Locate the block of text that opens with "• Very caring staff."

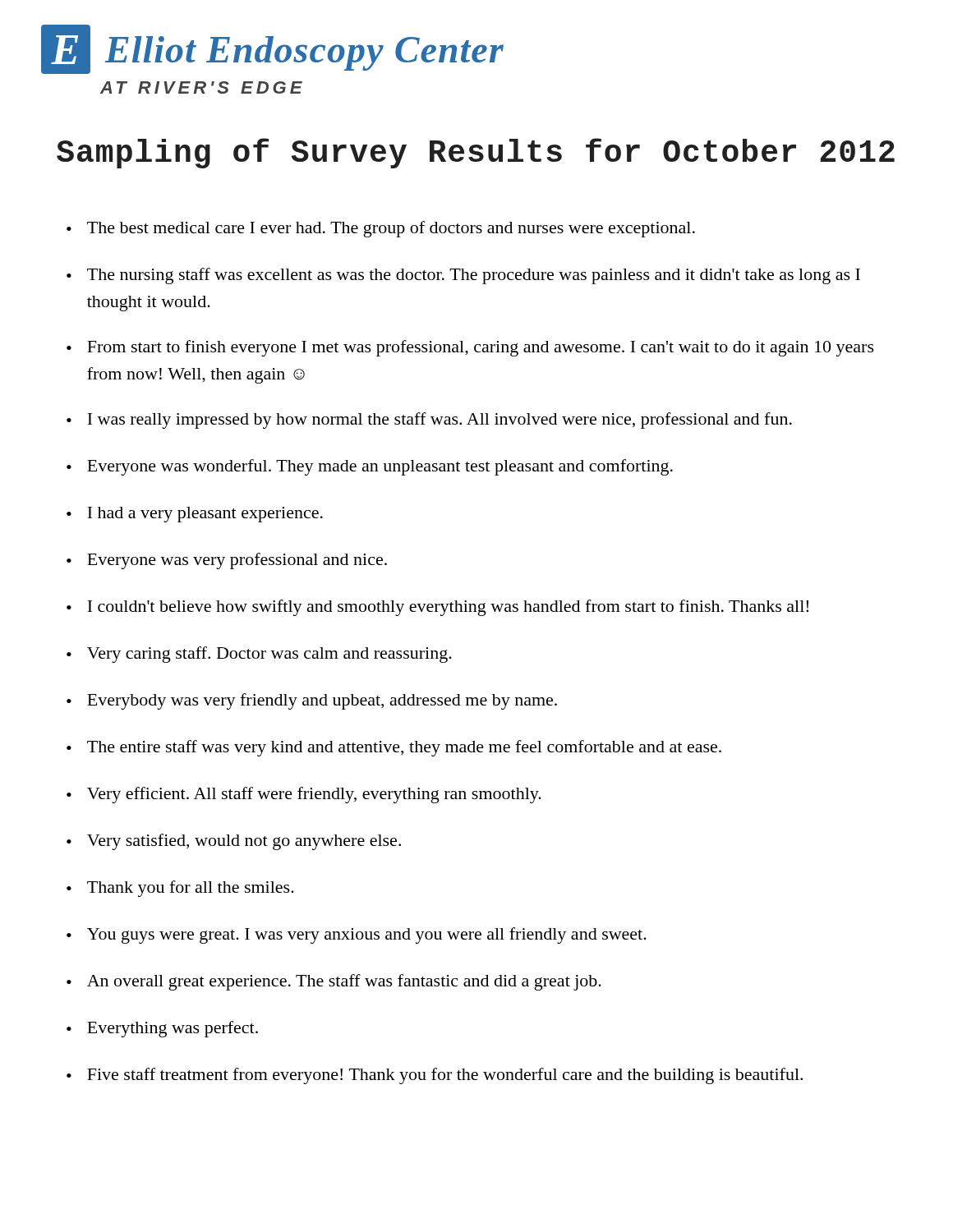point(259,653)
